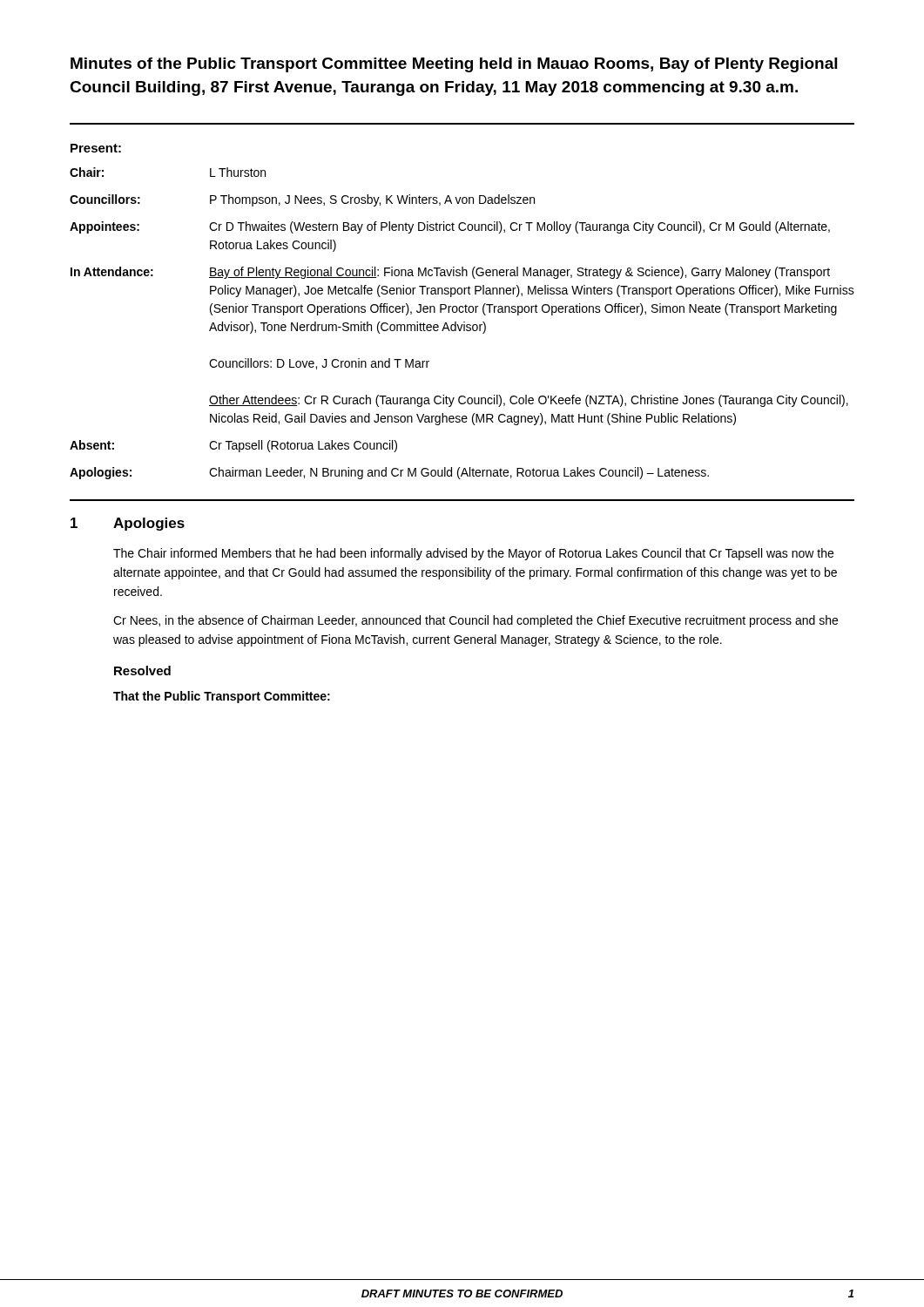Find the text block starting "1 Apologies"
This screenshot has width=924, height=1307.
[127, 524]
